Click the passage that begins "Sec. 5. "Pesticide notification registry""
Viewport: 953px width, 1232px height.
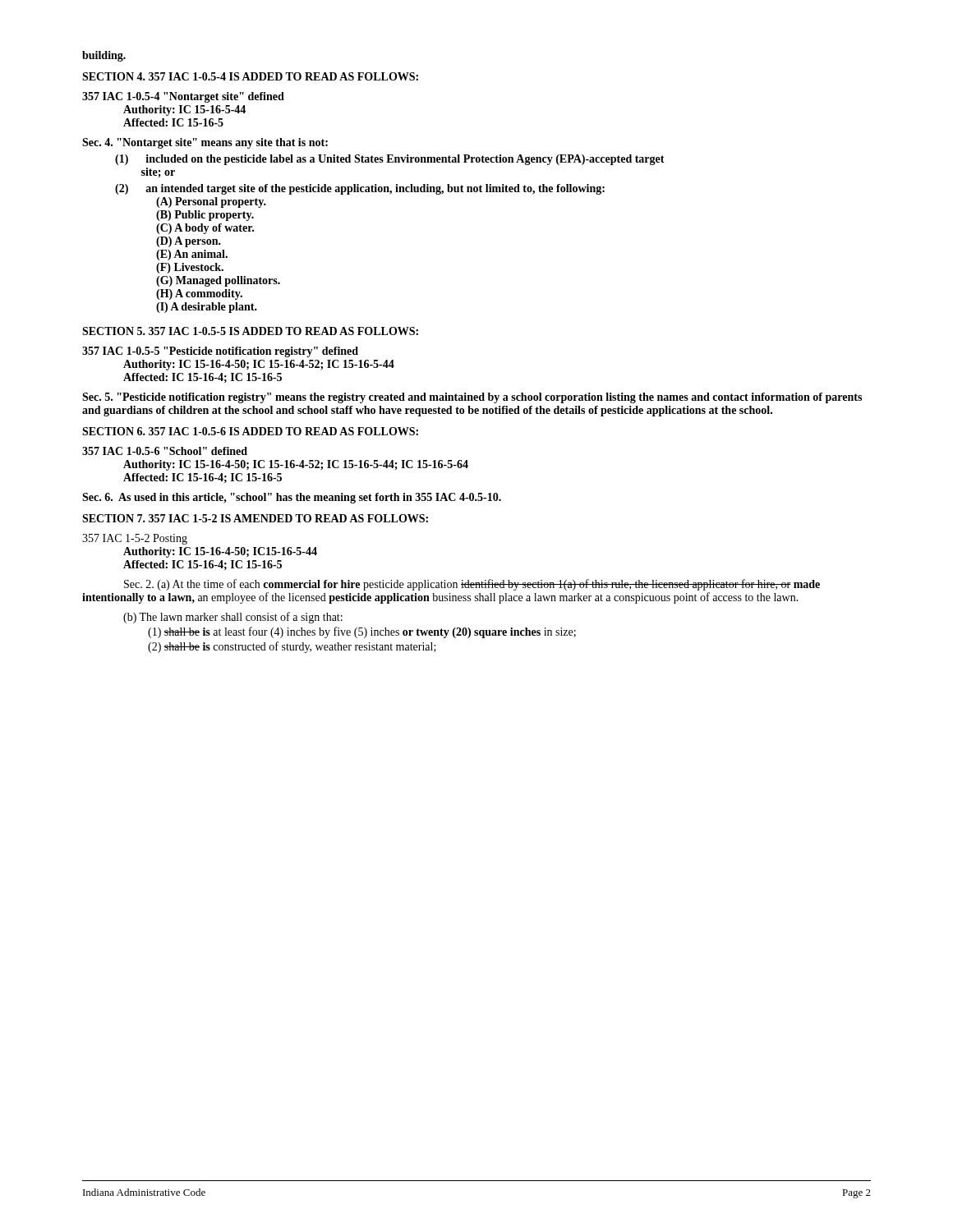[x=472, y=404]
